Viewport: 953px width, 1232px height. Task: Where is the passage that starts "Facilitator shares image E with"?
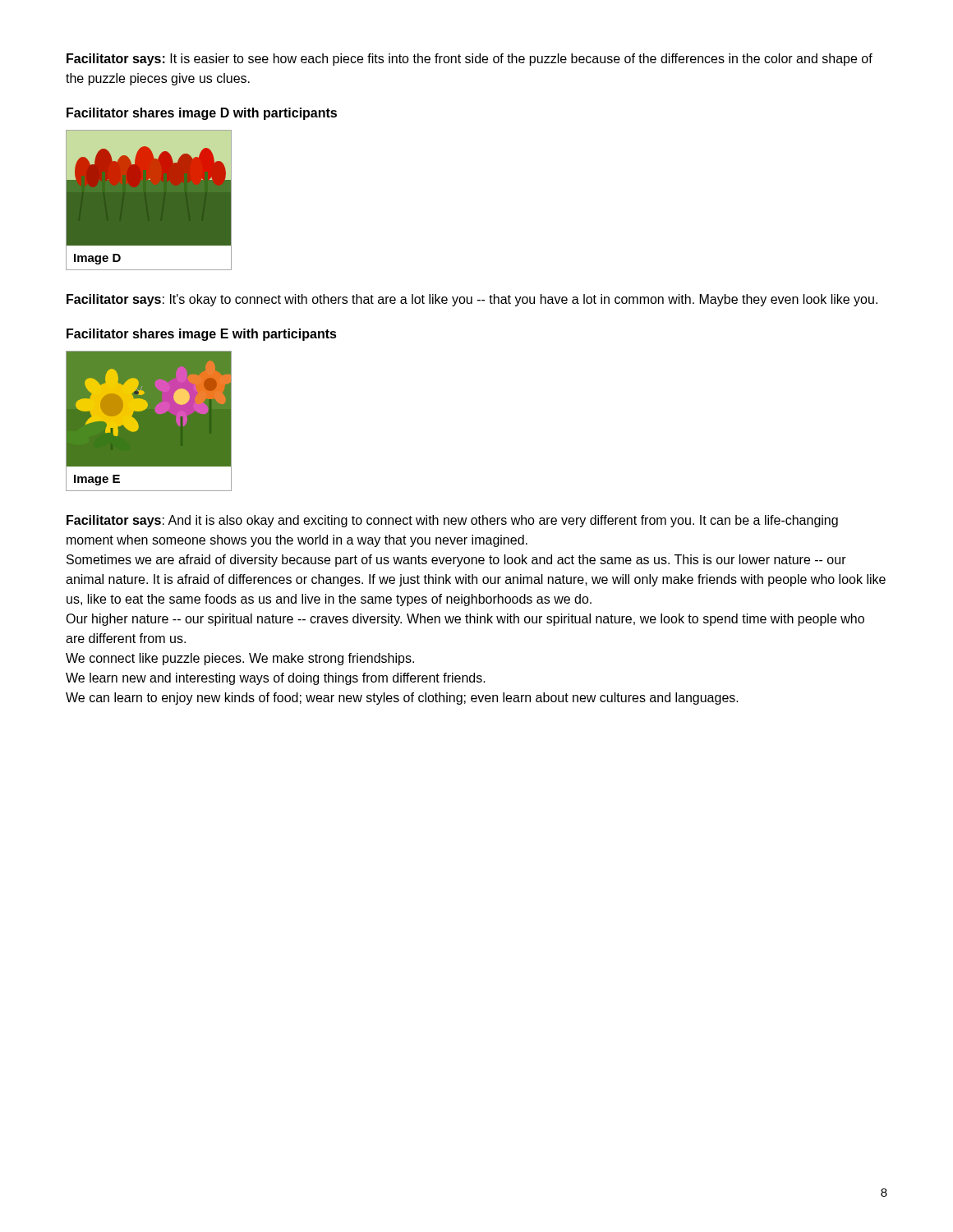[201, 334]
